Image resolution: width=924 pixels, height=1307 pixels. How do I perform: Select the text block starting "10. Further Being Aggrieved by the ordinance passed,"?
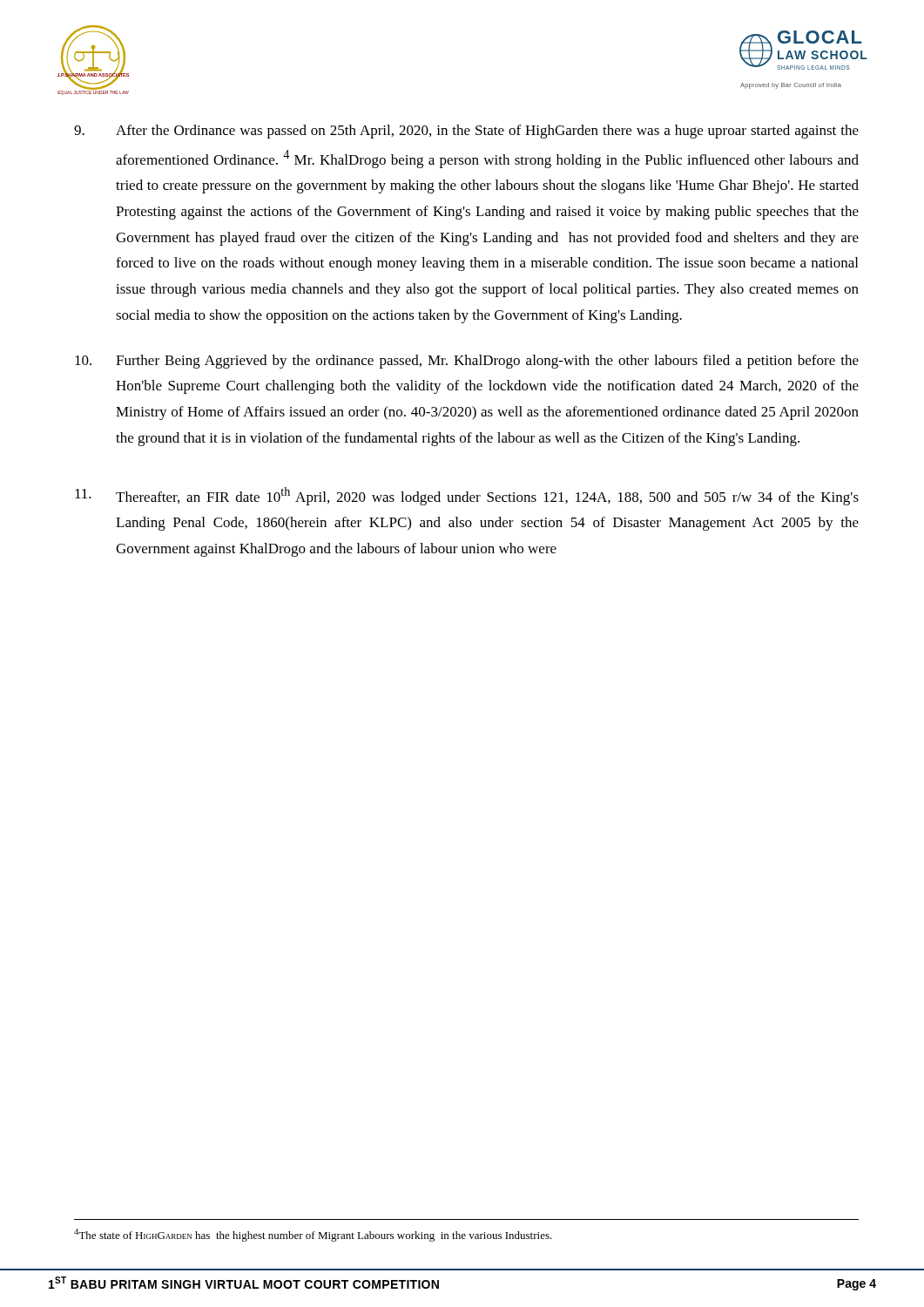pos(466,399)
